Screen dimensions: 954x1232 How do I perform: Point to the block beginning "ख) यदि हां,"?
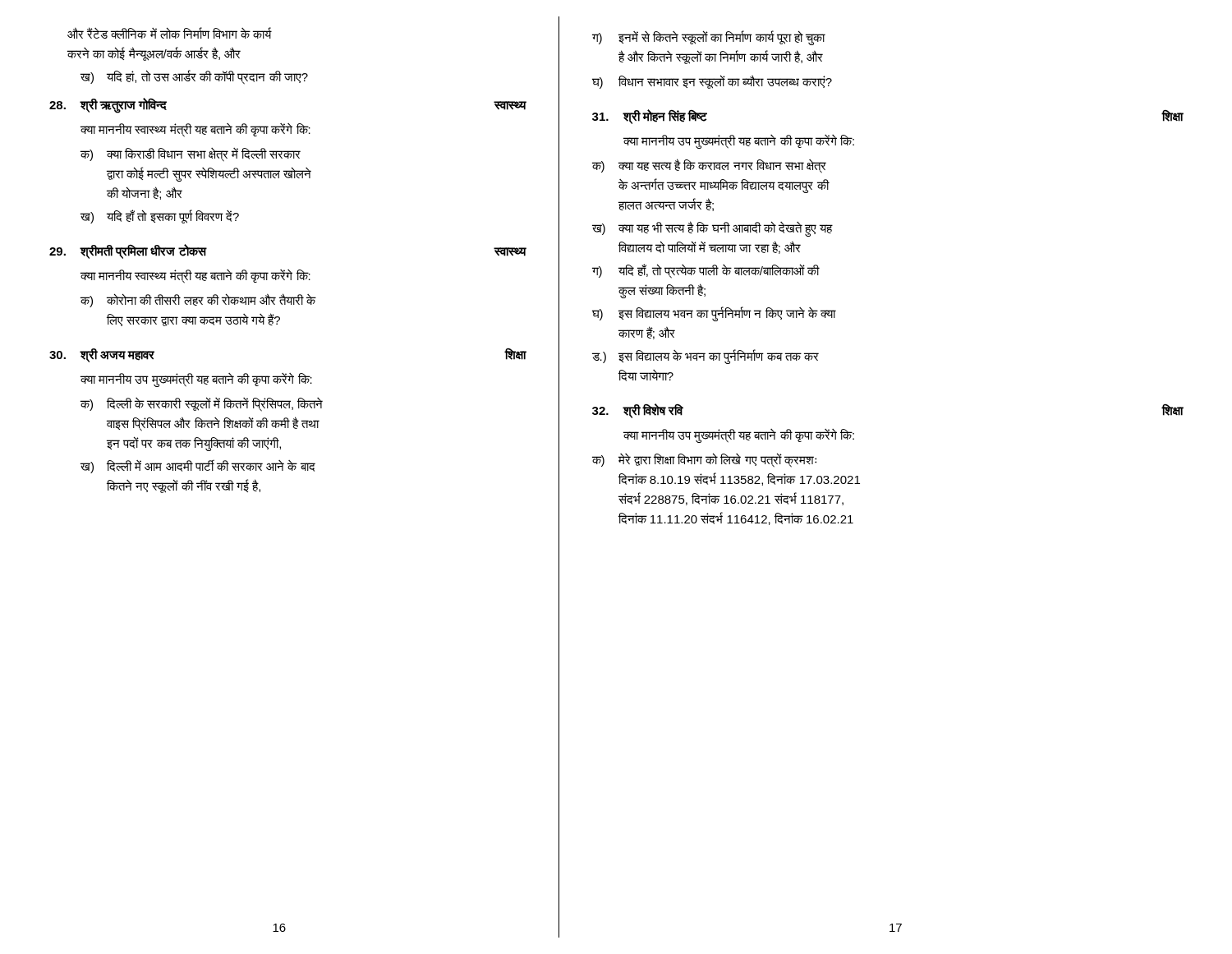pyautogui.click(x=303, y=77)
